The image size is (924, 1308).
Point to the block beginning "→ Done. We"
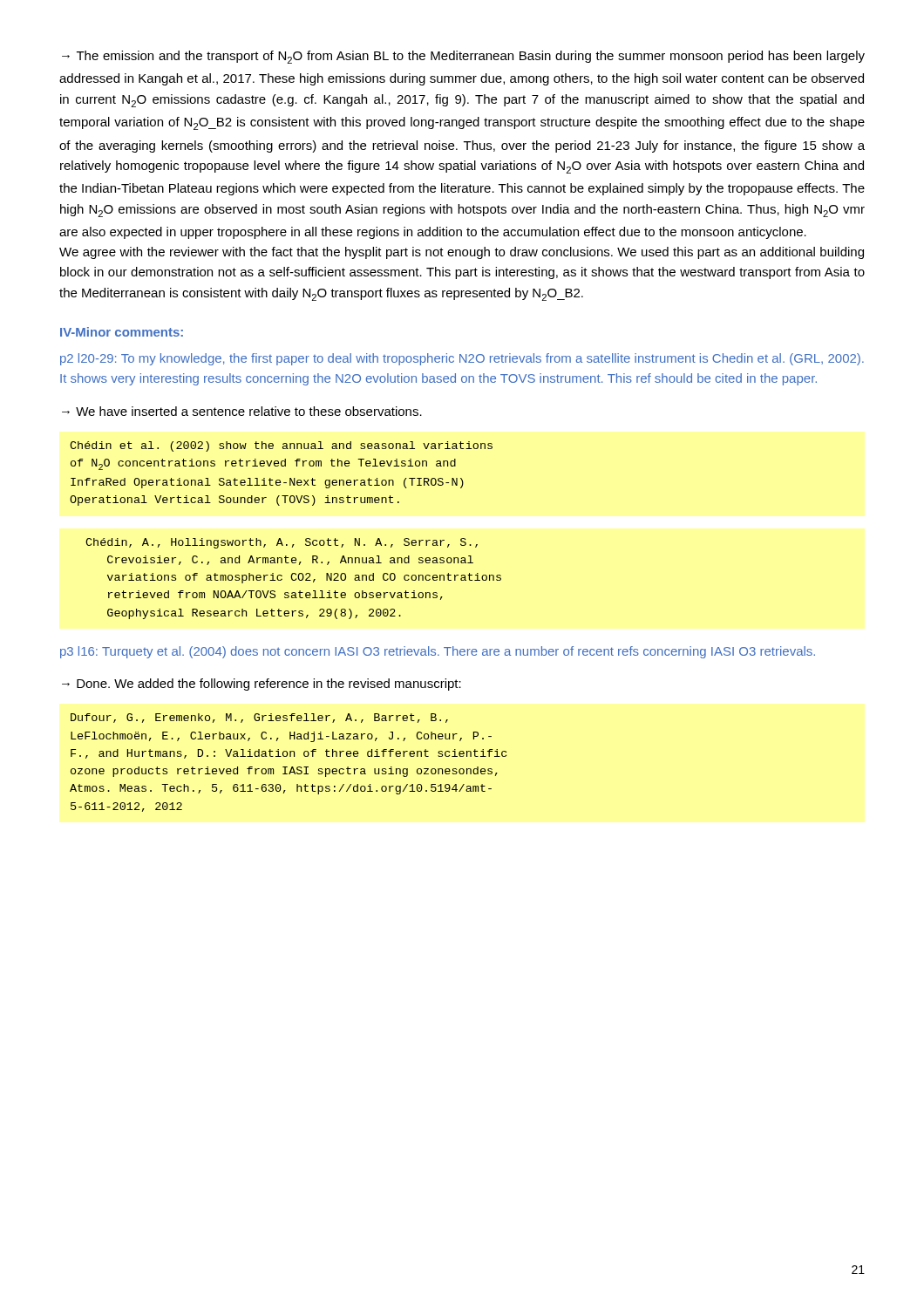261,683
